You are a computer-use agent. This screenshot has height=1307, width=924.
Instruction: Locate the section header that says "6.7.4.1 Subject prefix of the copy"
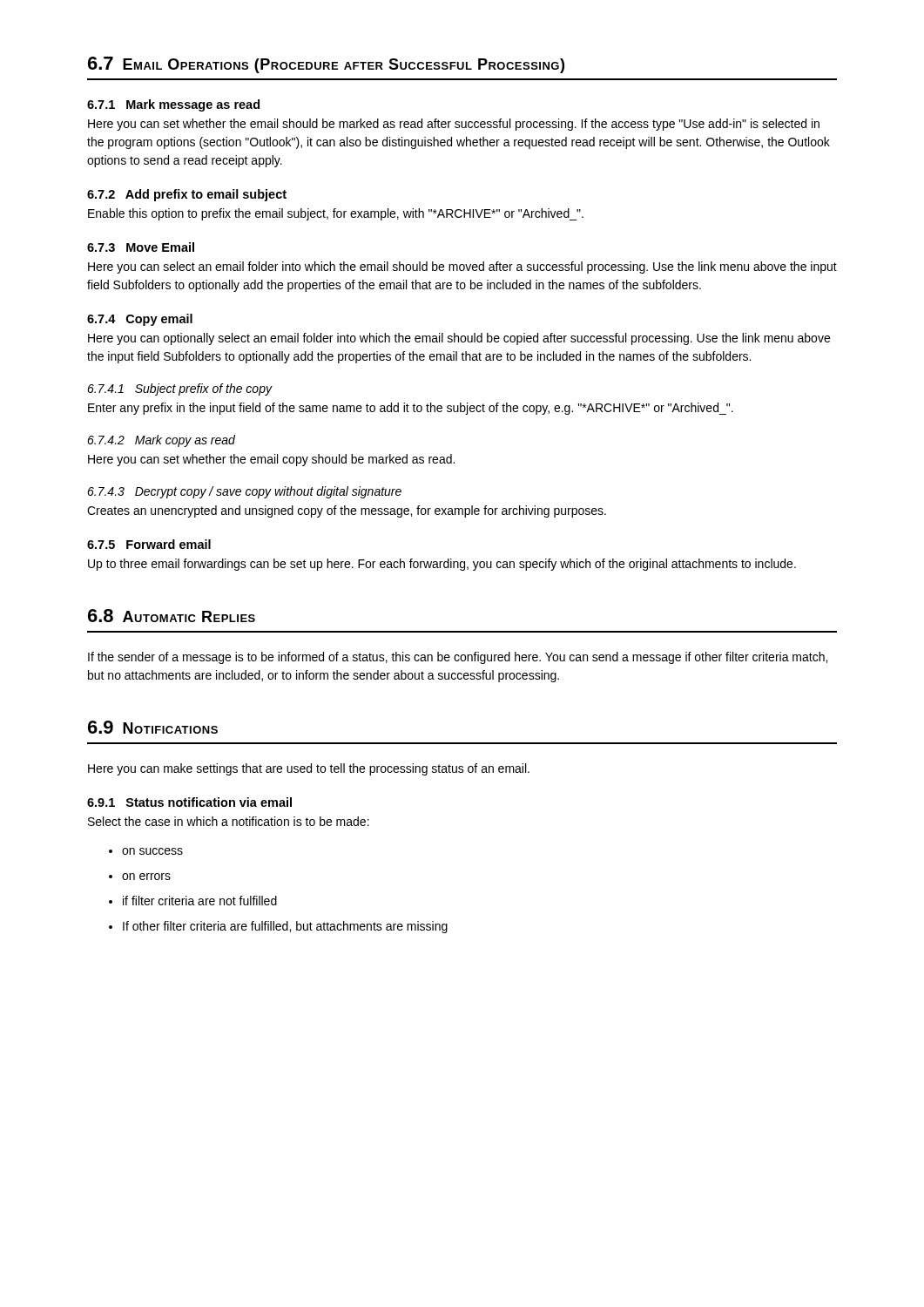[x=180, y=389]
